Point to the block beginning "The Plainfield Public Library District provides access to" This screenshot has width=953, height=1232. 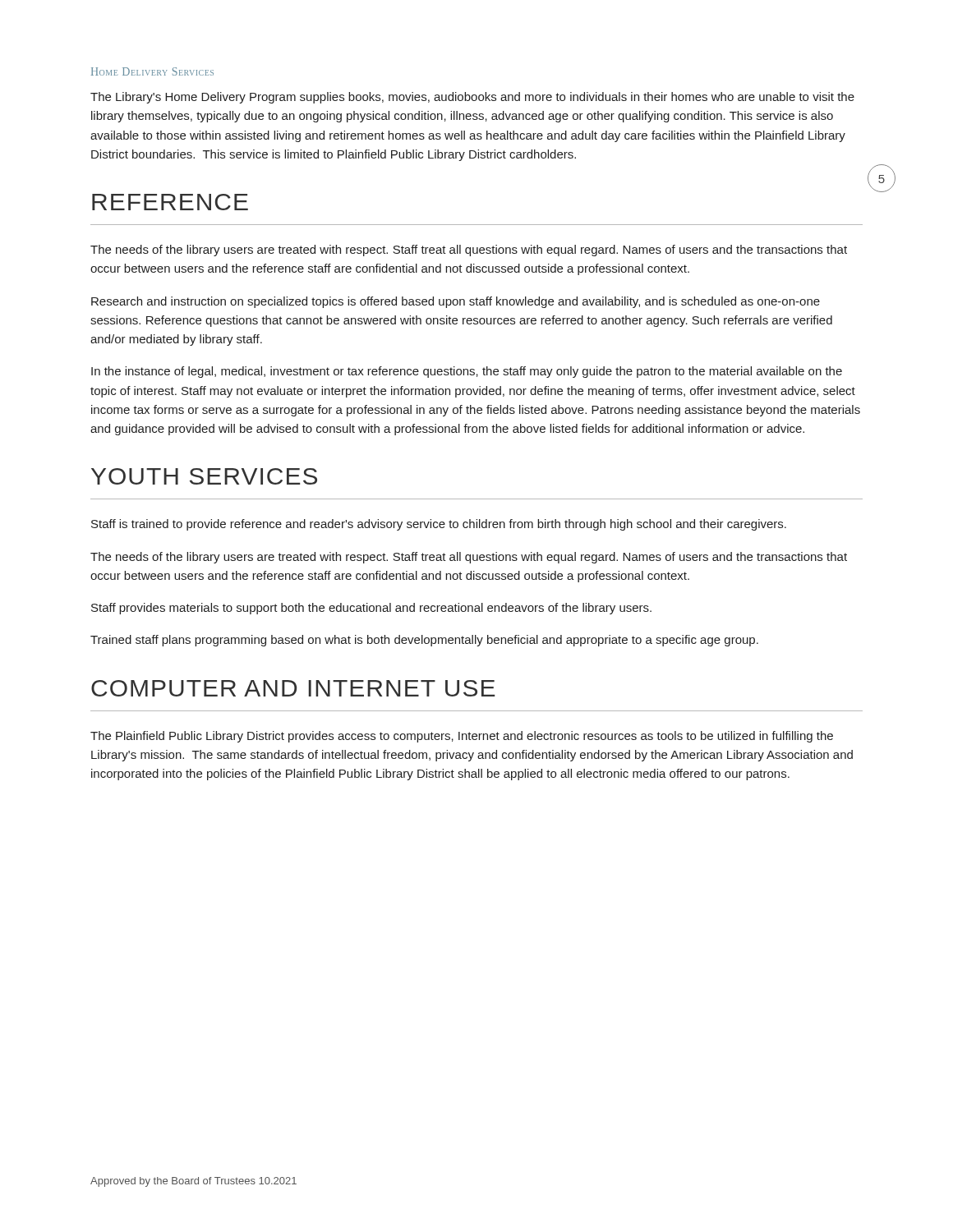tap(472, 754)
